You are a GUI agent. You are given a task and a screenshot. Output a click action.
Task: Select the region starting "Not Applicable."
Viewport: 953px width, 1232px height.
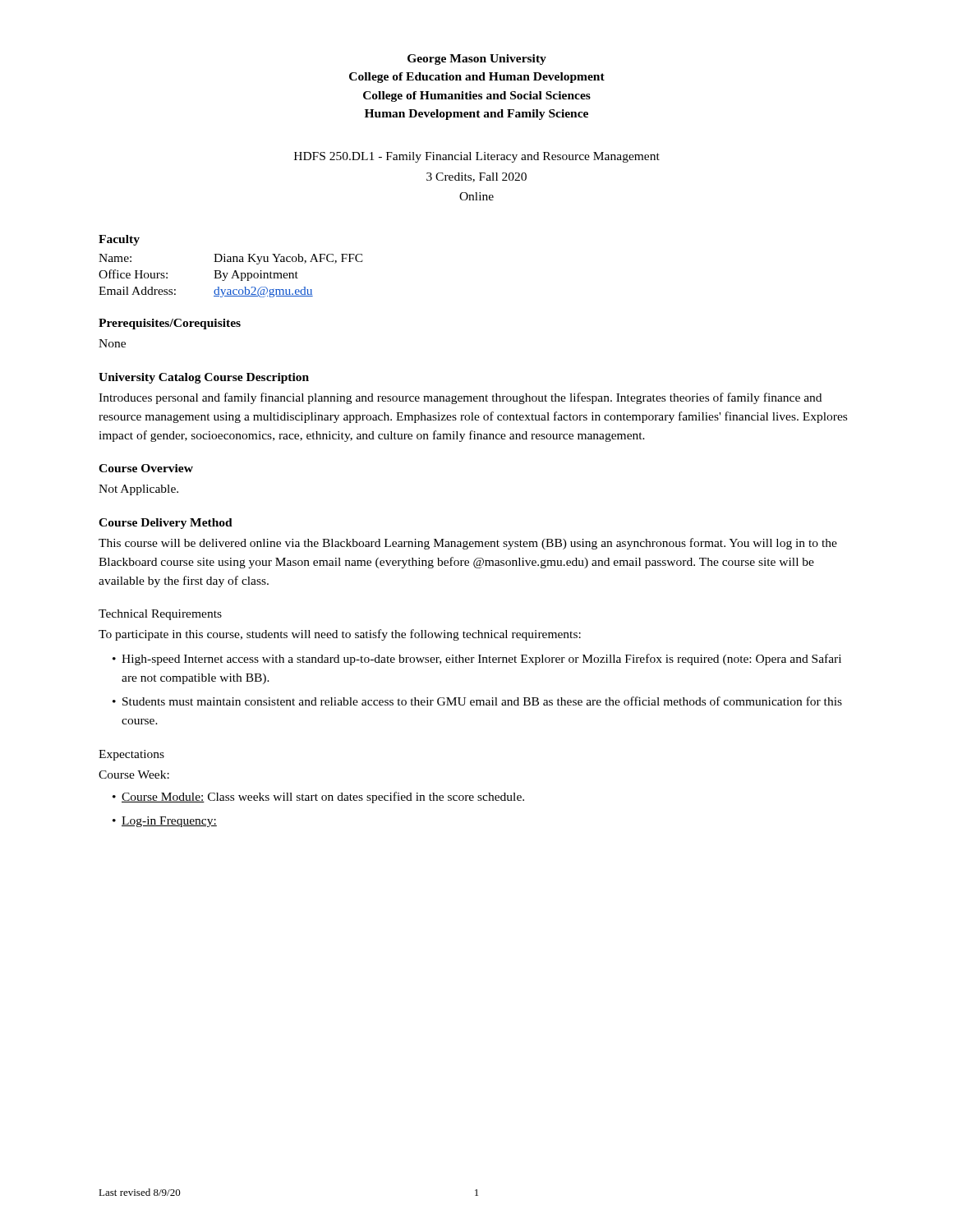pos(139,488)
